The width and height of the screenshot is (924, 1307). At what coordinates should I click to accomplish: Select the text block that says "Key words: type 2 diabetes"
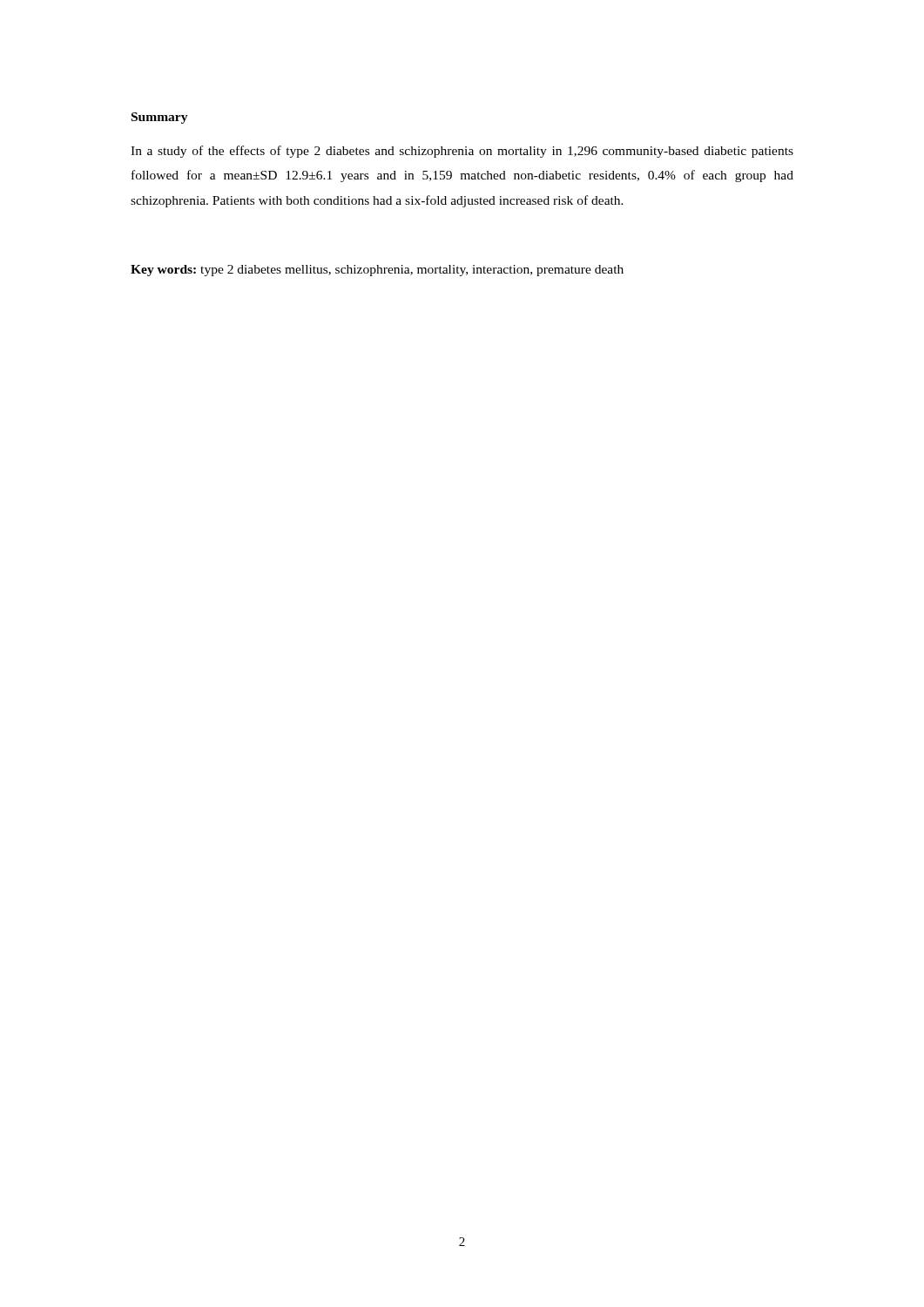[x=377, y=269]
